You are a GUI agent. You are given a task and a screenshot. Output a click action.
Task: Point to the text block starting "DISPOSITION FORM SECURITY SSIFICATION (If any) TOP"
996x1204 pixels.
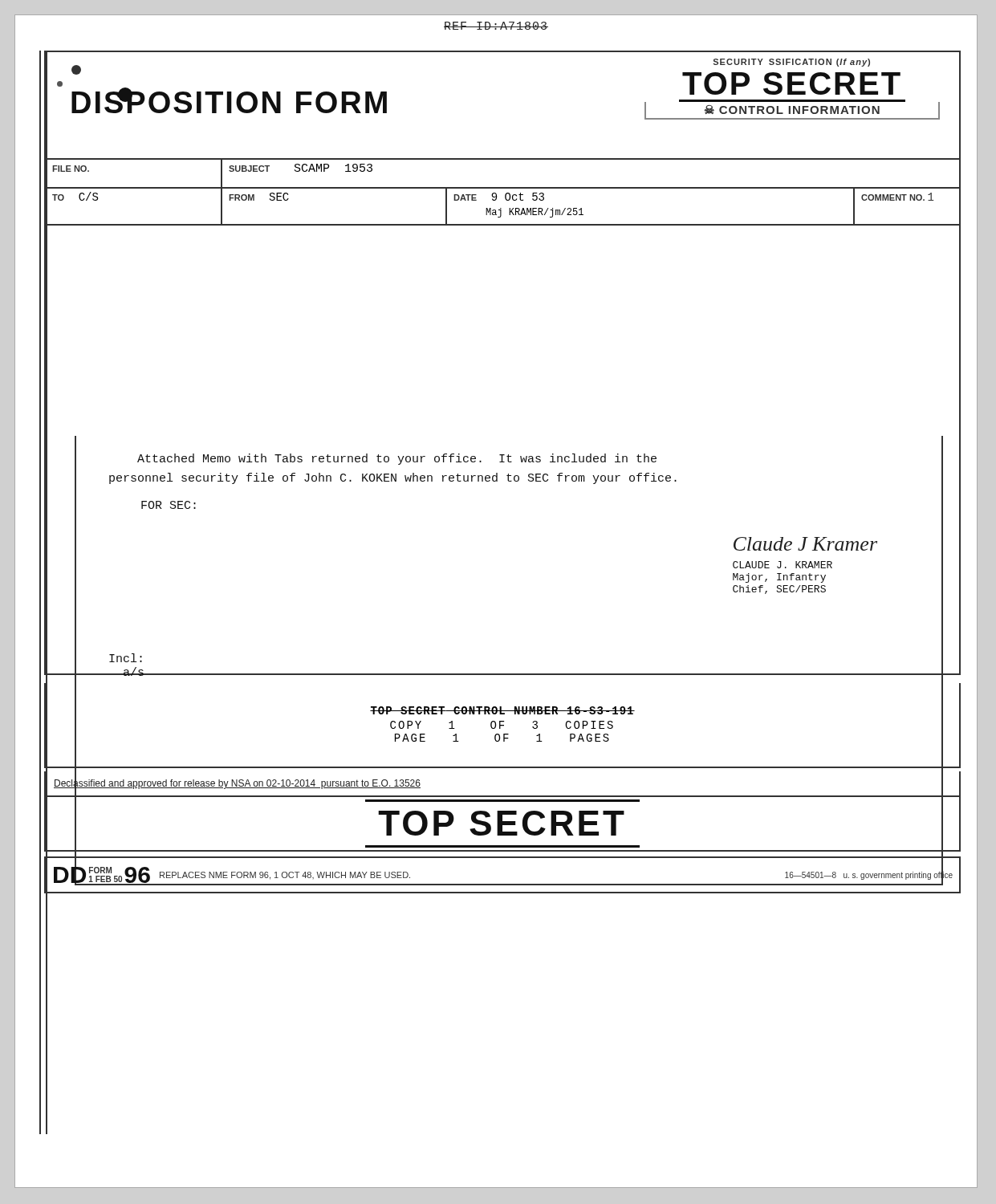coord(125,89)
